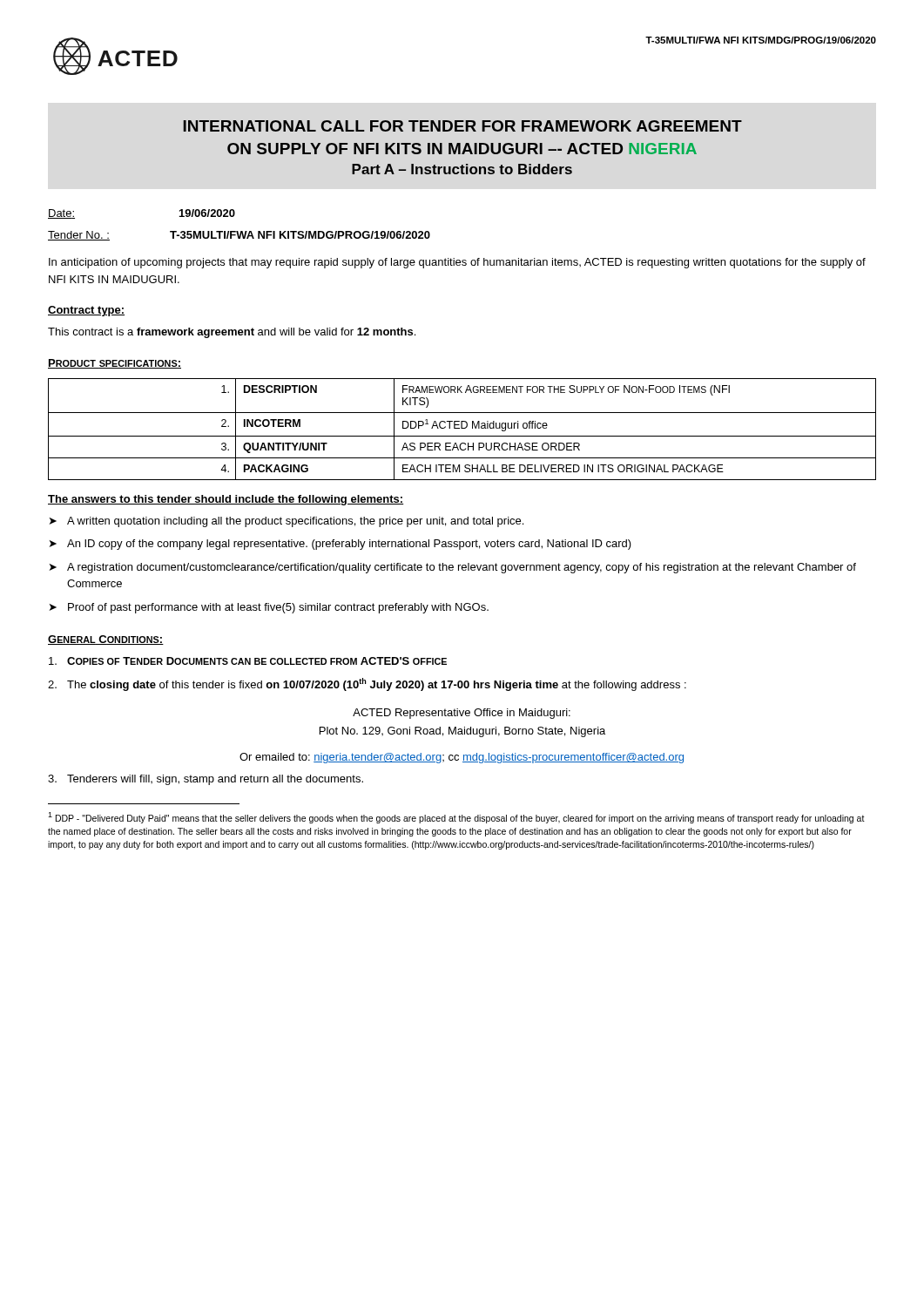Viewport: 924px width, 1307px height.
Task: Point to the block beginning "➤ A written"
Action: point(462,521)
